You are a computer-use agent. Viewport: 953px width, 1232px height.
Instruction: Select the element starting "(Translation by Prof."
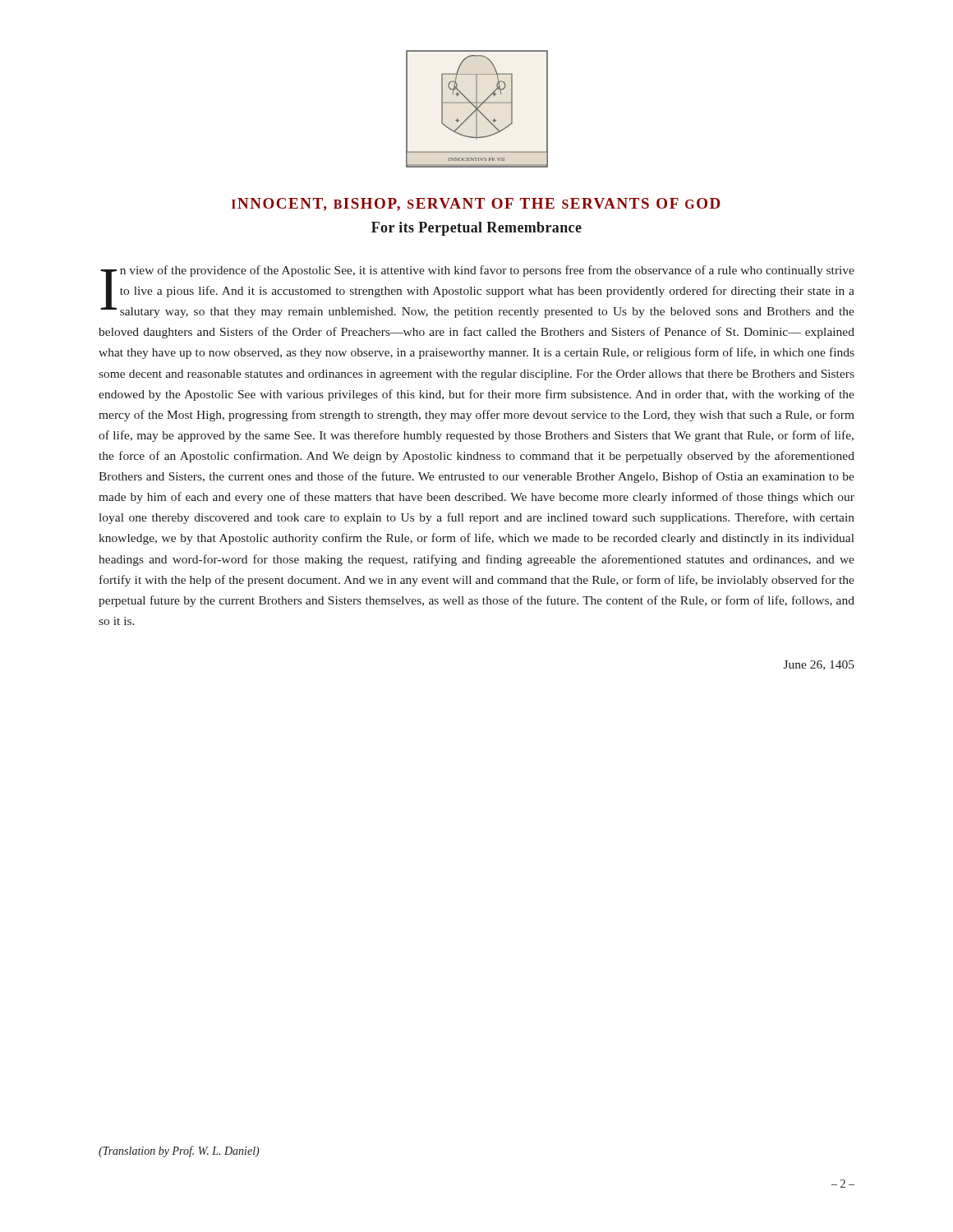[x=179, y=1151]
